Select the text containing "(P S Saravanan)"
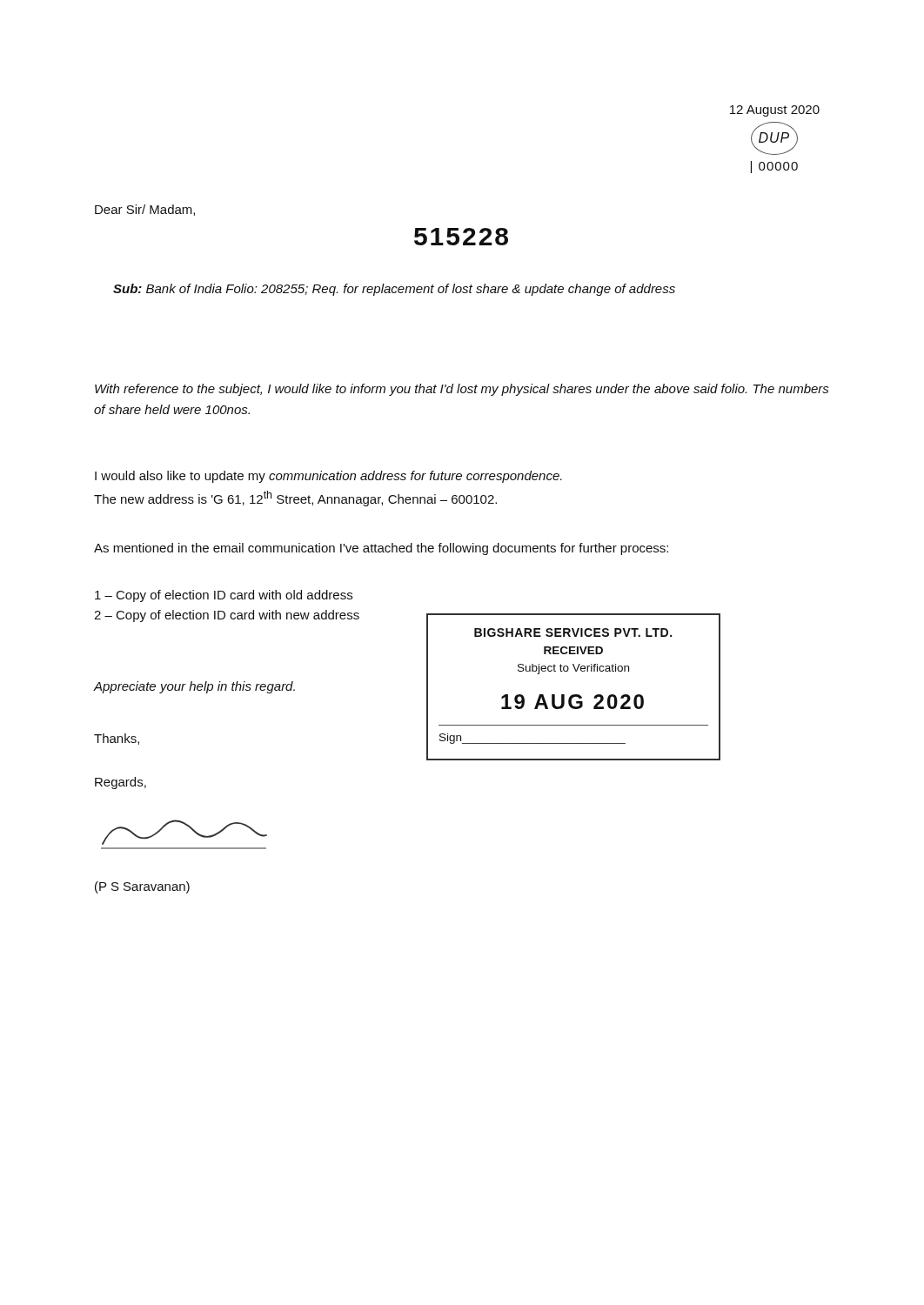The height and width of the screenshot is (1305, 924). pyautogui.click(x=142, y=886)
